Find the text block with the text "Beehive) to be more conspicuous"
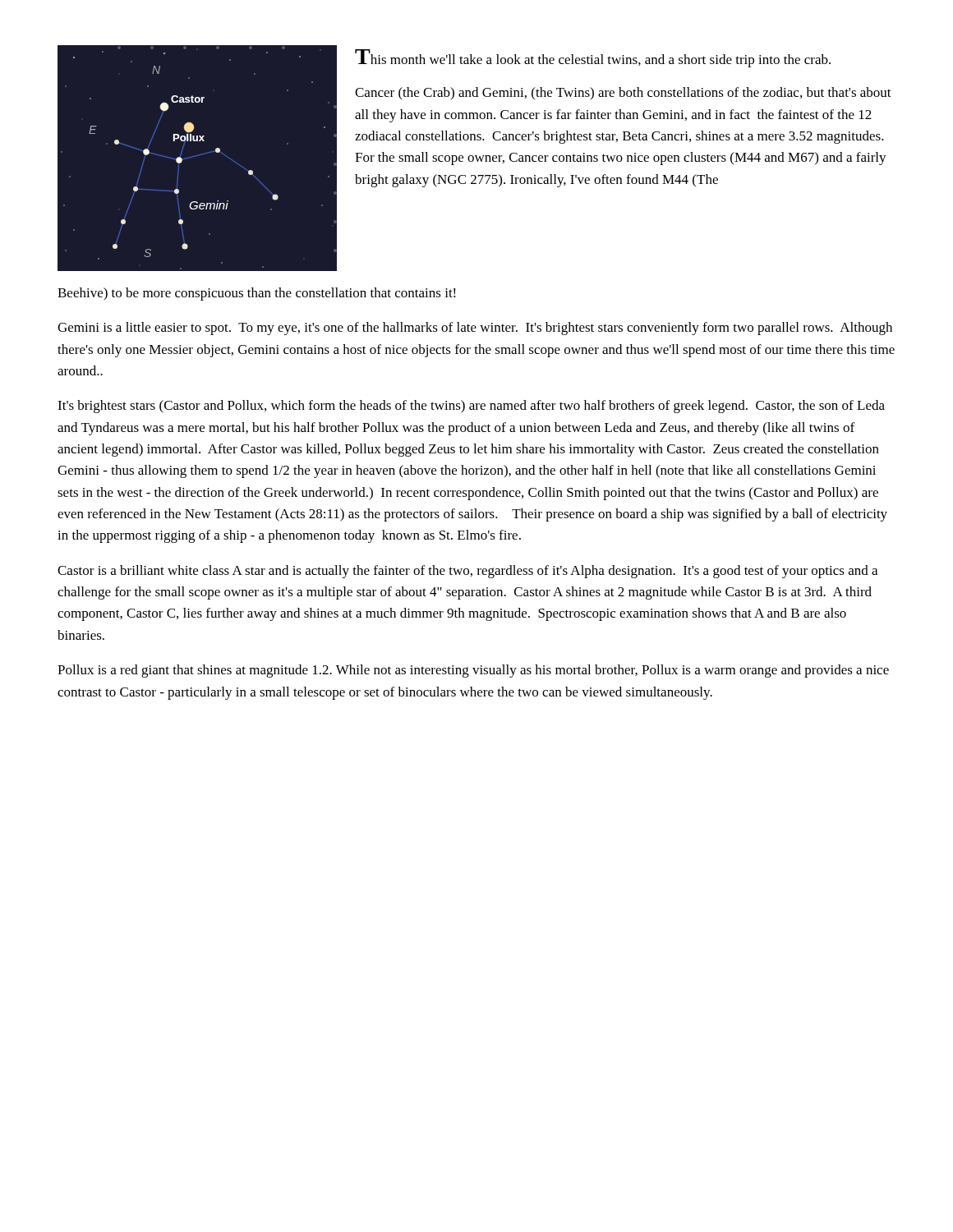The width and height of the screenshot is (953, 1232). pyautogui.click(x=257, y=293)
